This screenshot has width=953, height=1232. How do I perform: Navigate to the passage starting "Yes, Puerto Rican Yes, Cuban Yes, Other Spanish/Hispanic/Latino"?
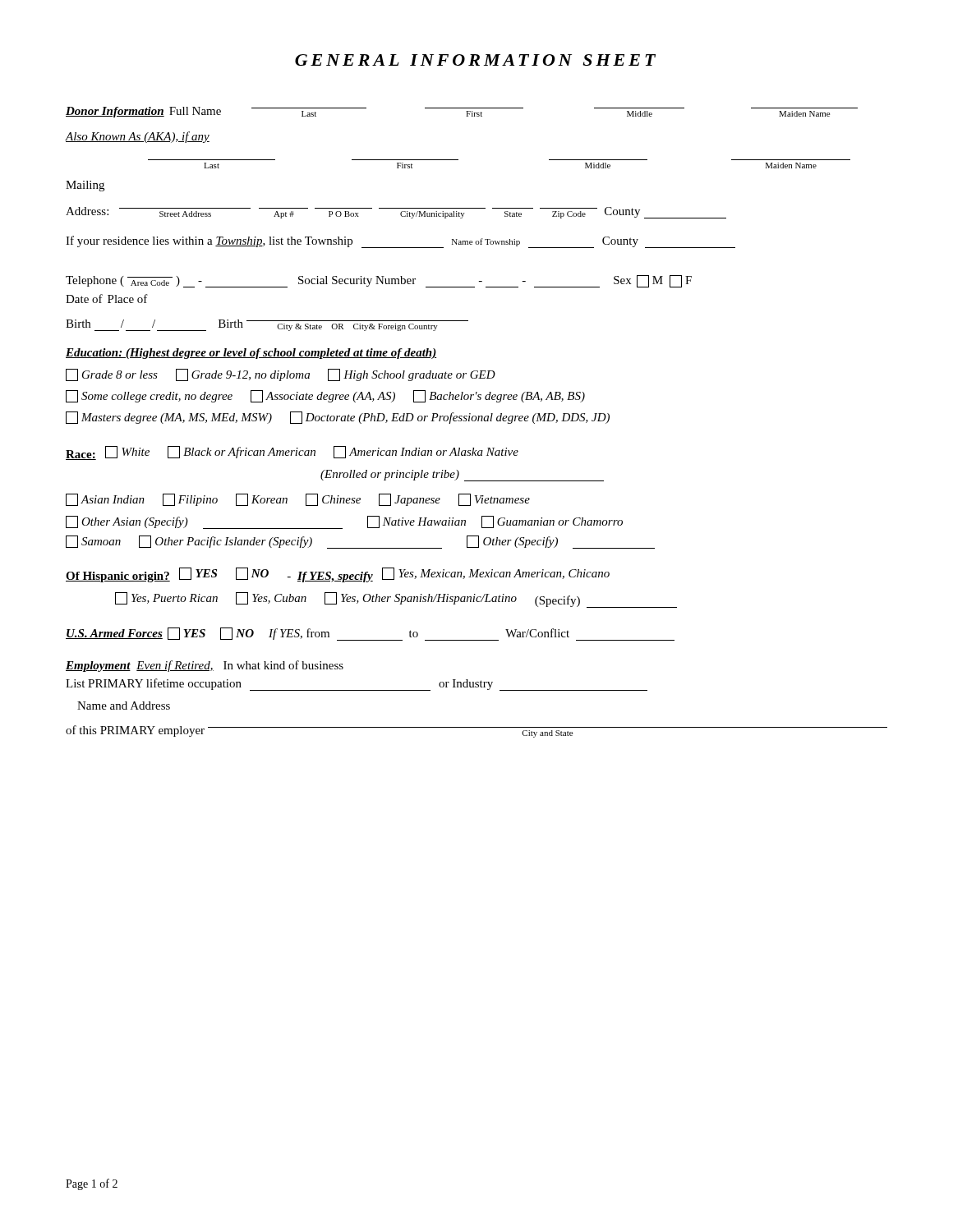tap(396, 600)
